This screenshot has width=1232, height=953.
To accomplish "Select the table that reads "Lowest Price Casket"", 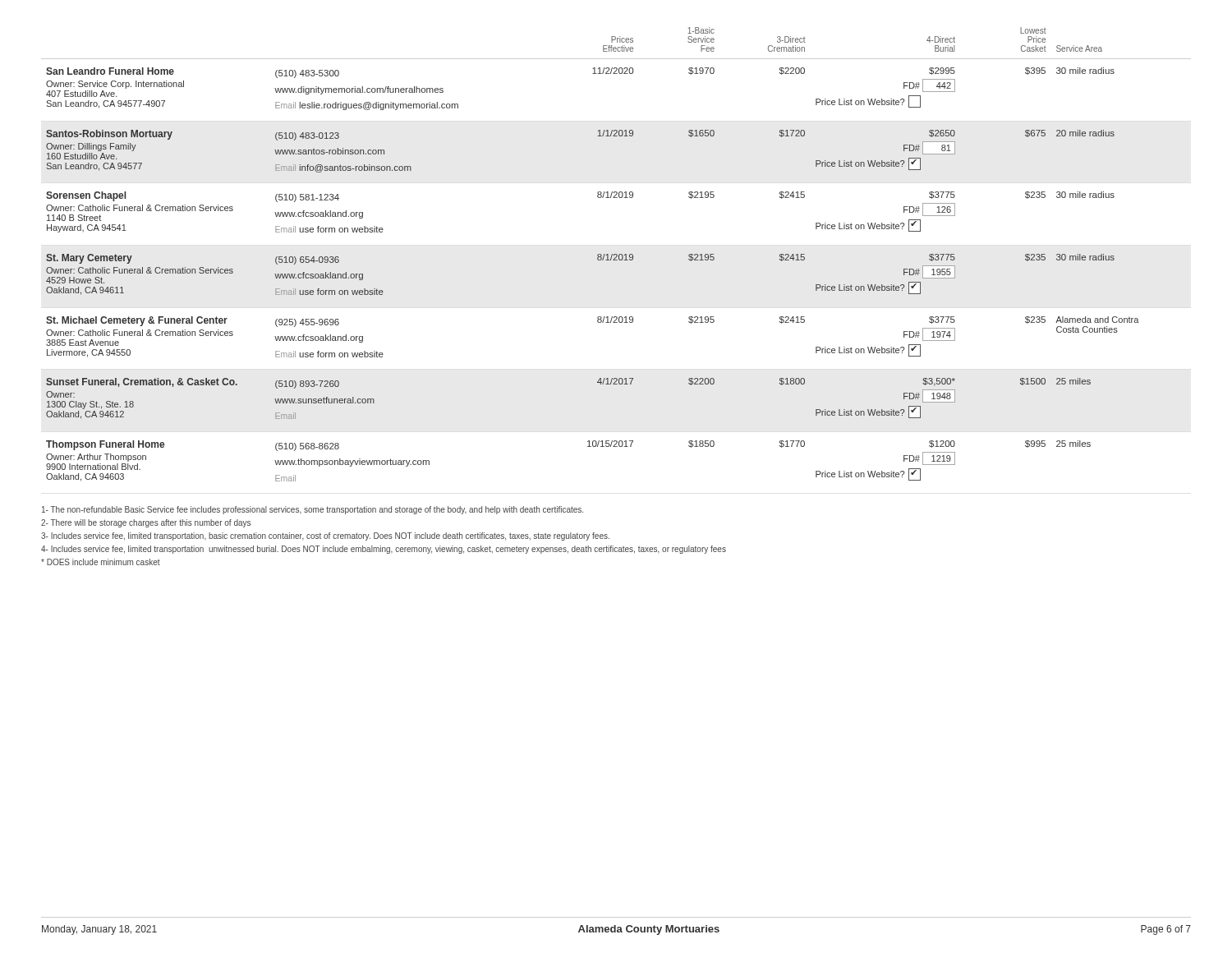I will 616,259.
